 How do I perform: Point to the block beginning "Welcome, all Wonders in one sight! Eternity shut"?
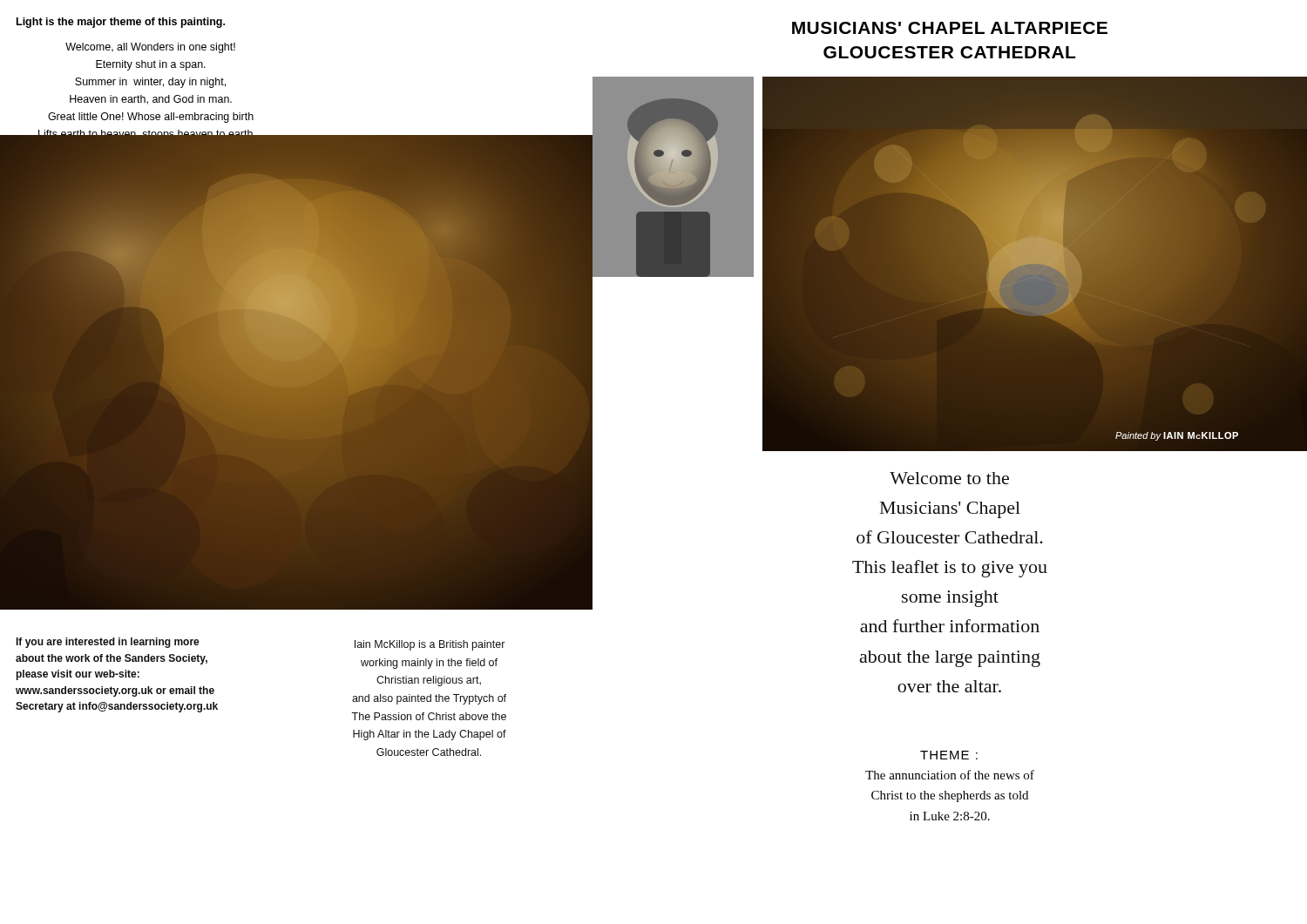click(151, 91)
